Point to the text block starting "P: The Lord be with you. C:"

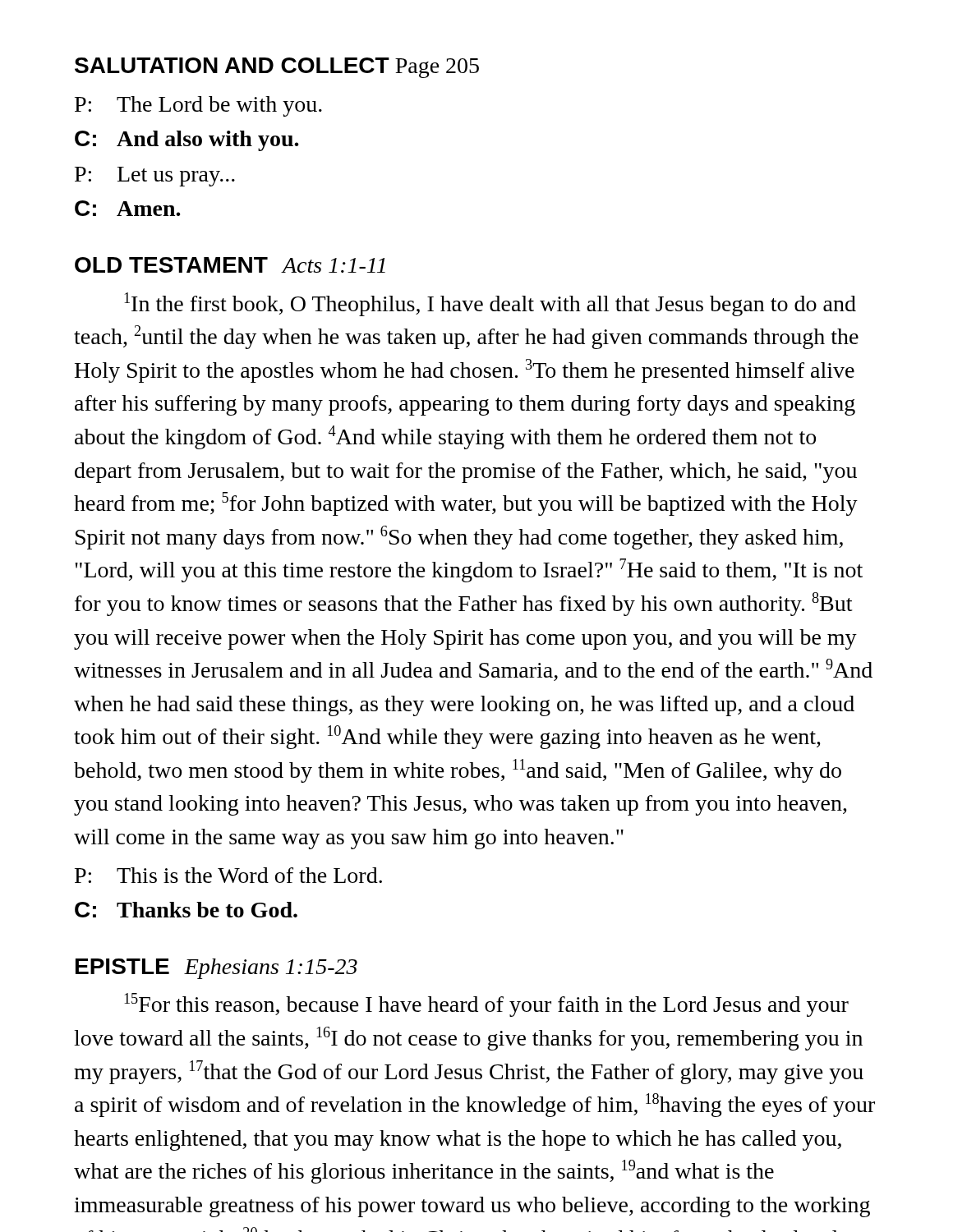[198, 106]
